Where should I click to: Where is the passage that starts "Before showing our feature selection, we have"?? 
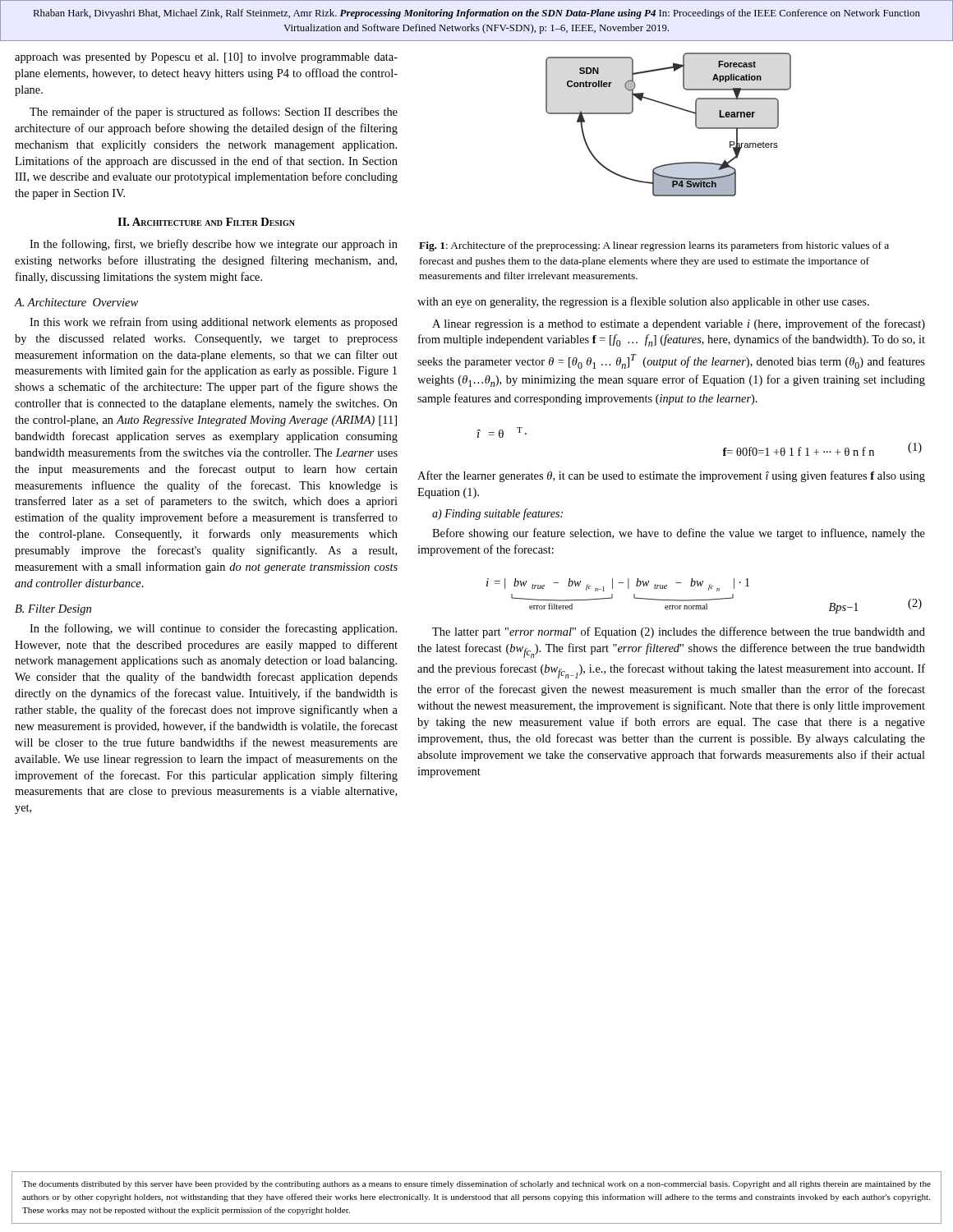click(671, 542)
